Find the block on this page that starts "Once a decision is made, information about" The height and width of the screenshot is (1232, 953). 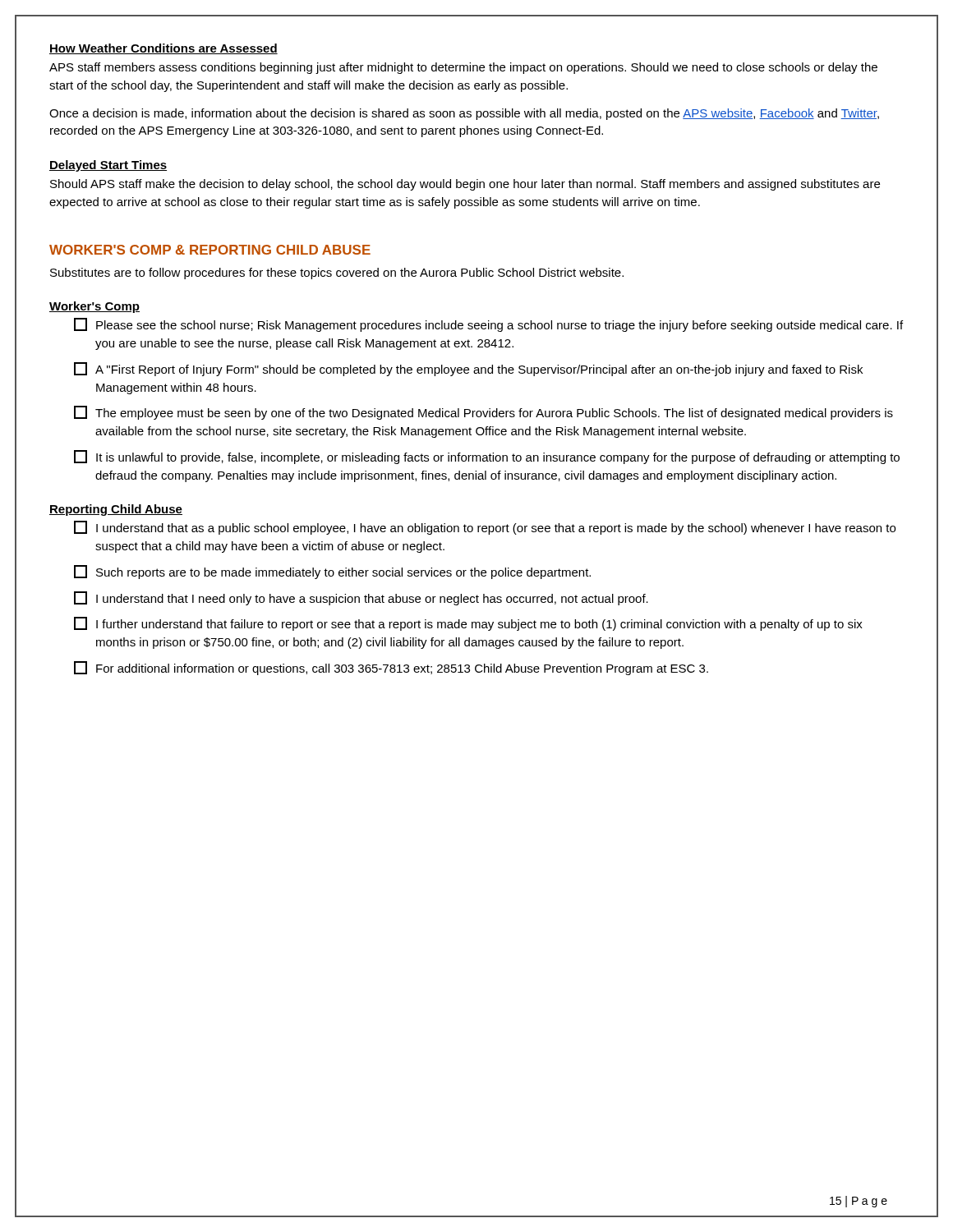click(x=465, y=121)
